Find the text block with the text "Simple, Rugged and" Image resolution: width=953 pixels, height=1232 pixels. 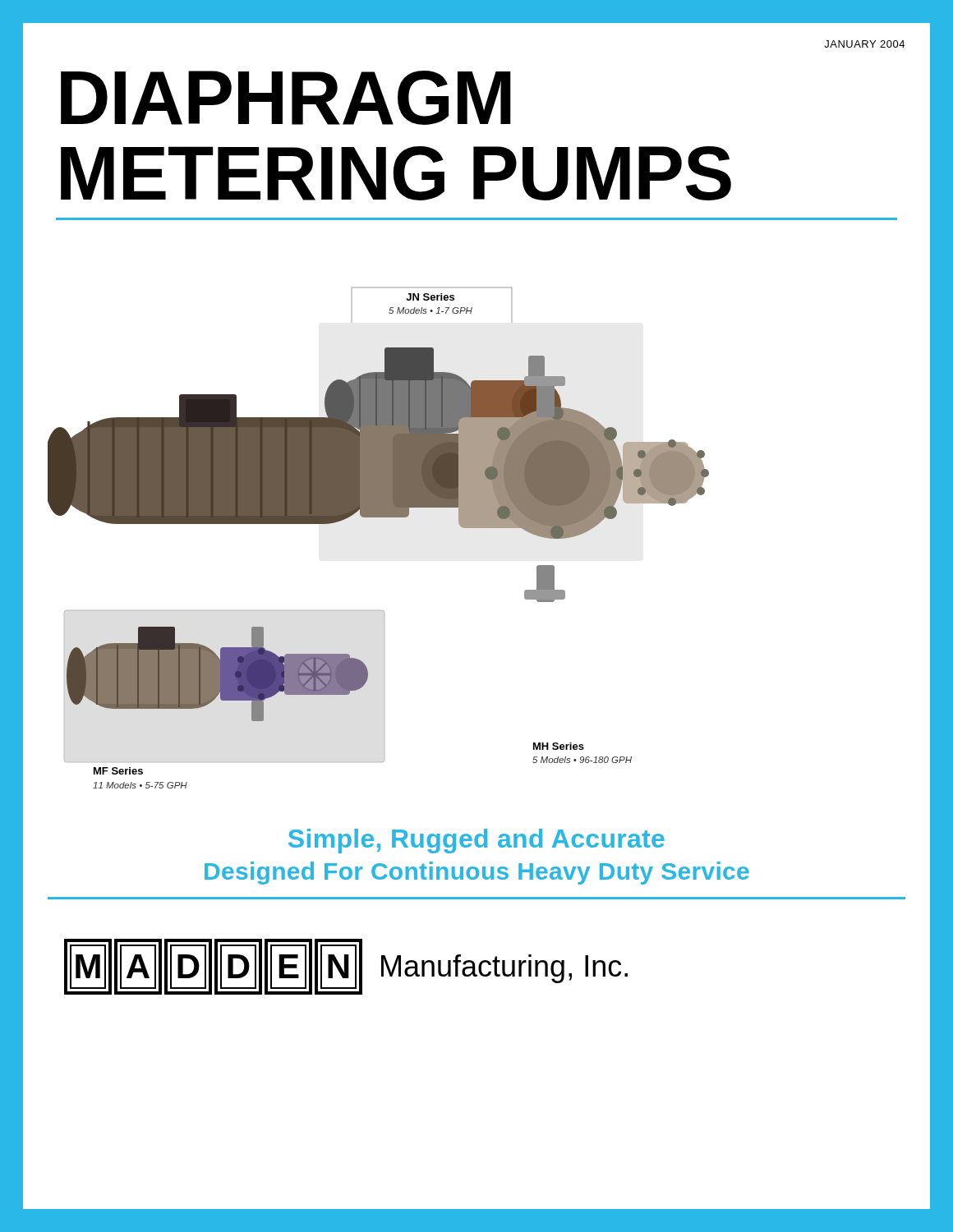[476, 862]
